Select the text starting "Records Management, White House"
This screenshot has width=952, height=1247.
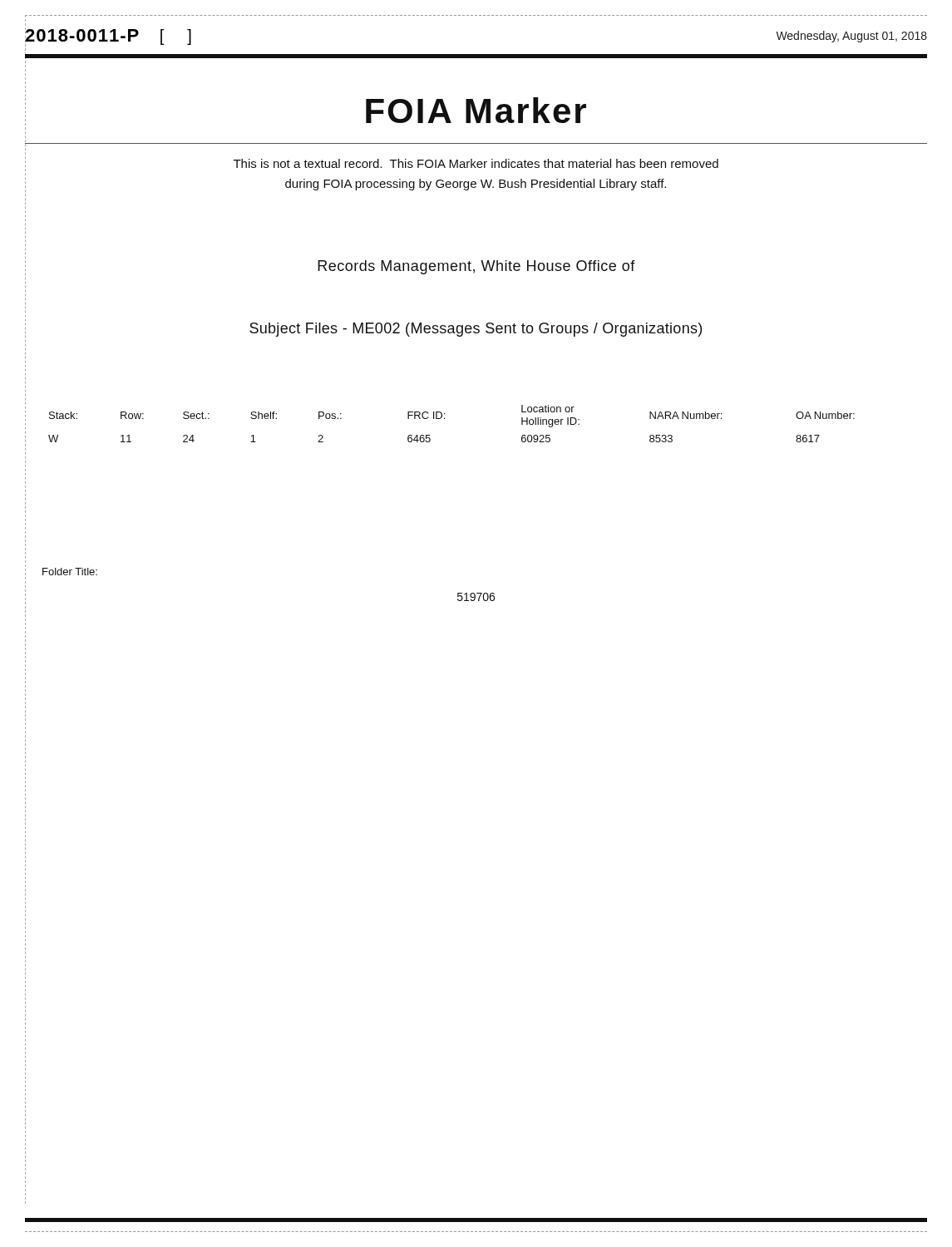click(476, 266)
